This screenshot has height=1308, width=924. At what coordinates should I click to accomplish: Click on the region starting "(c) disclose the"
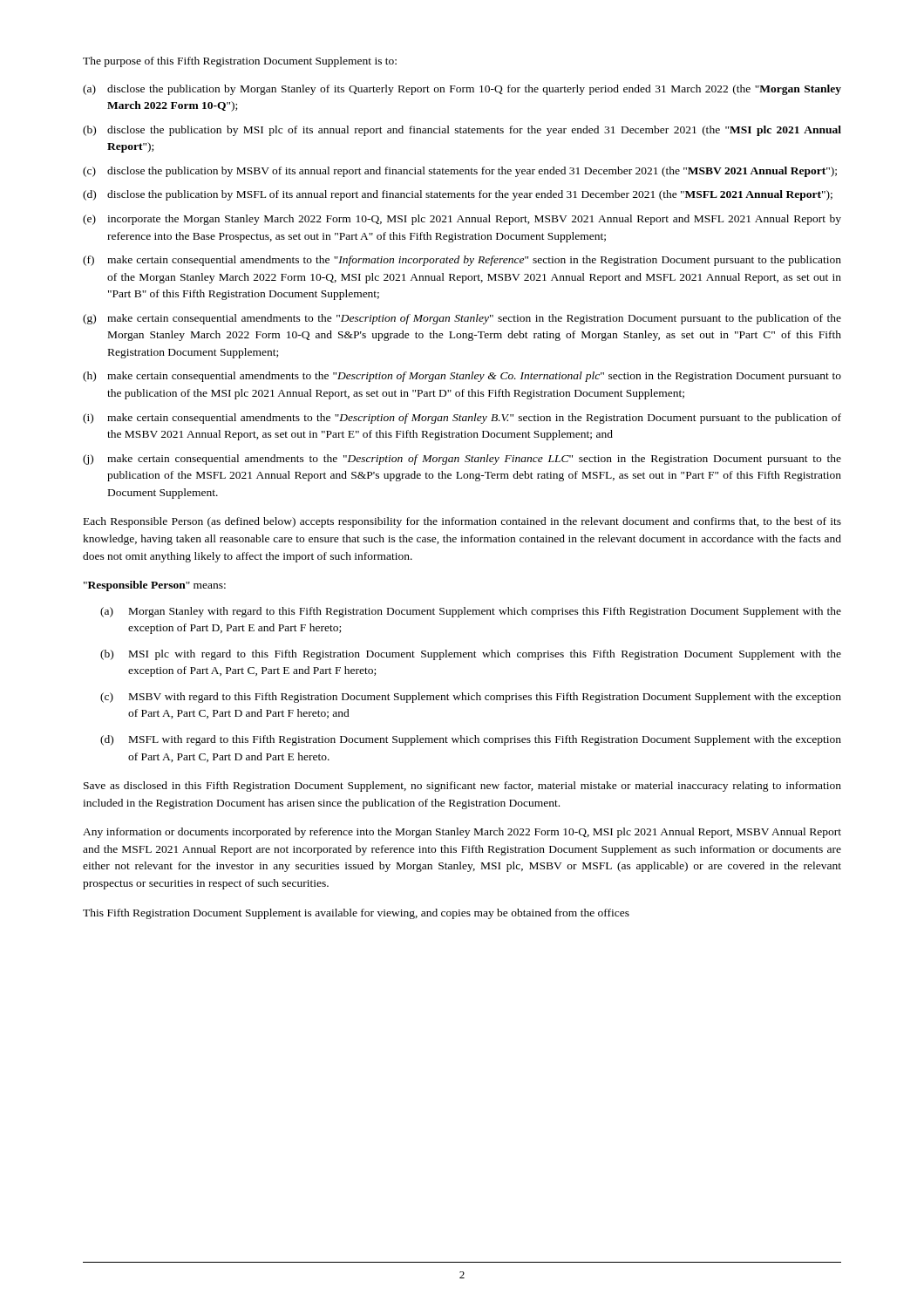462,171
